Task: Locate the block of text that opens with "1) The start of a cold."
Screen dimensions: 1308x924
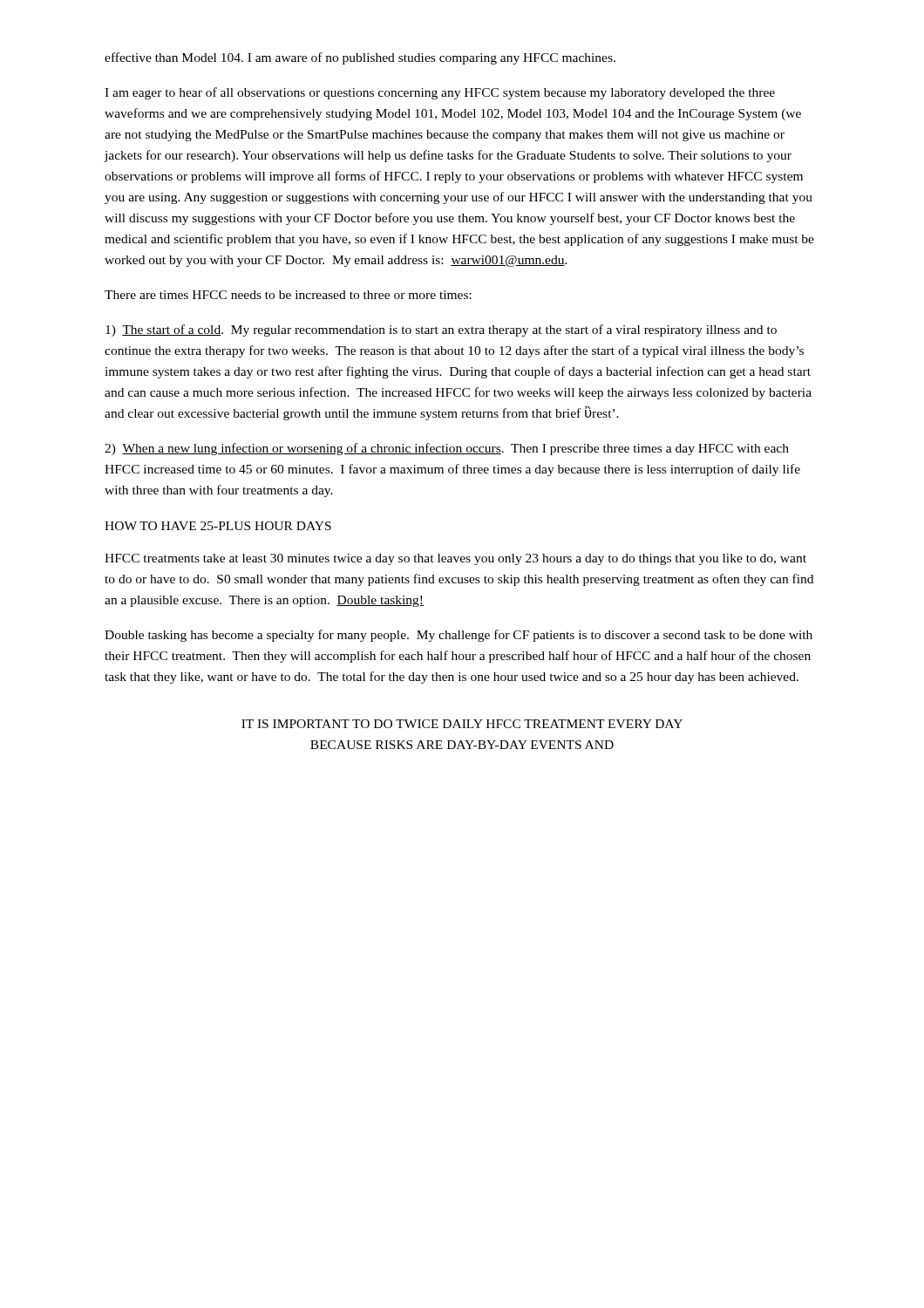Action: (458, 371)
